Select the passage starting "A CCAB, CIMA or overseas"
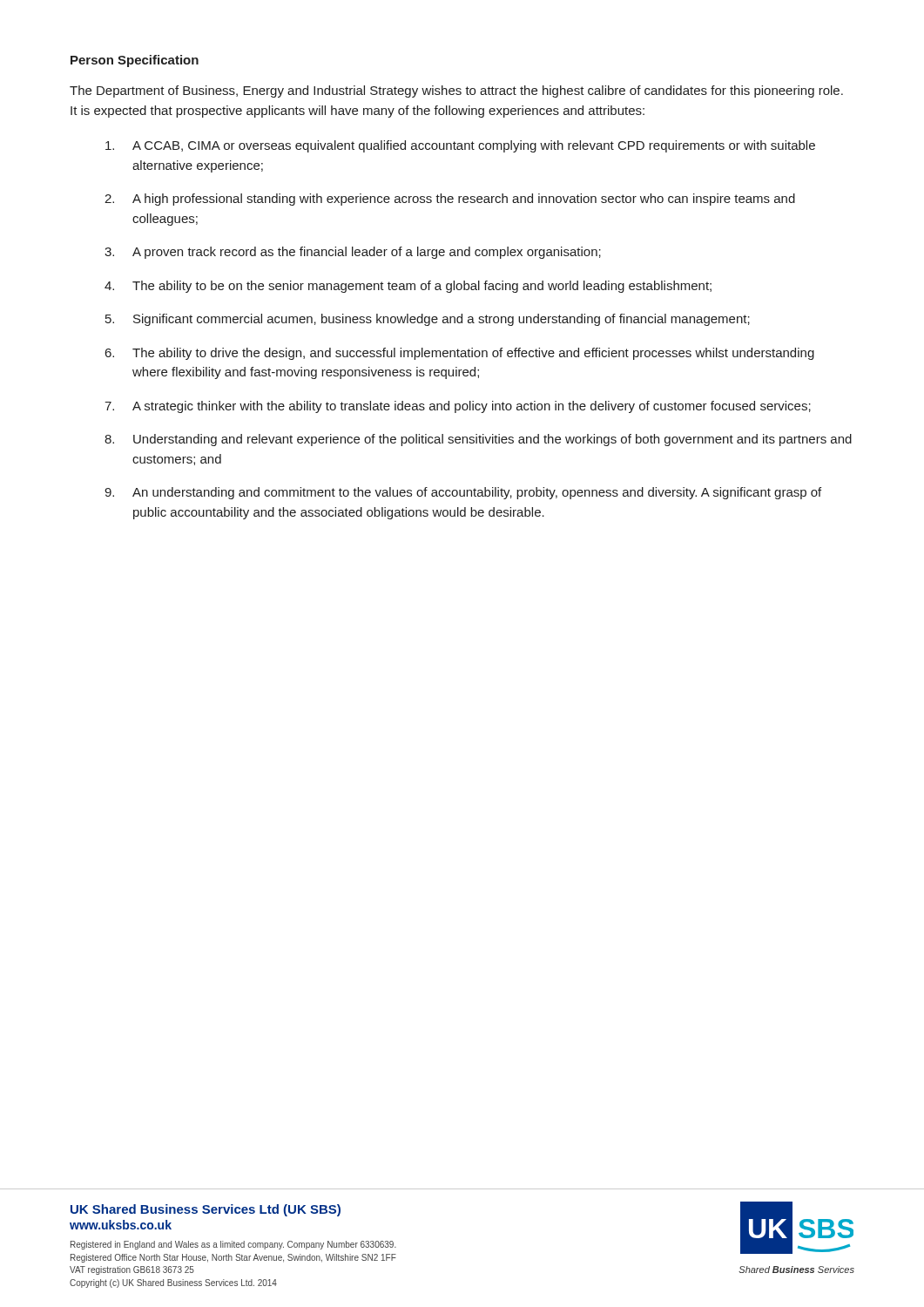 click(479, 156)
